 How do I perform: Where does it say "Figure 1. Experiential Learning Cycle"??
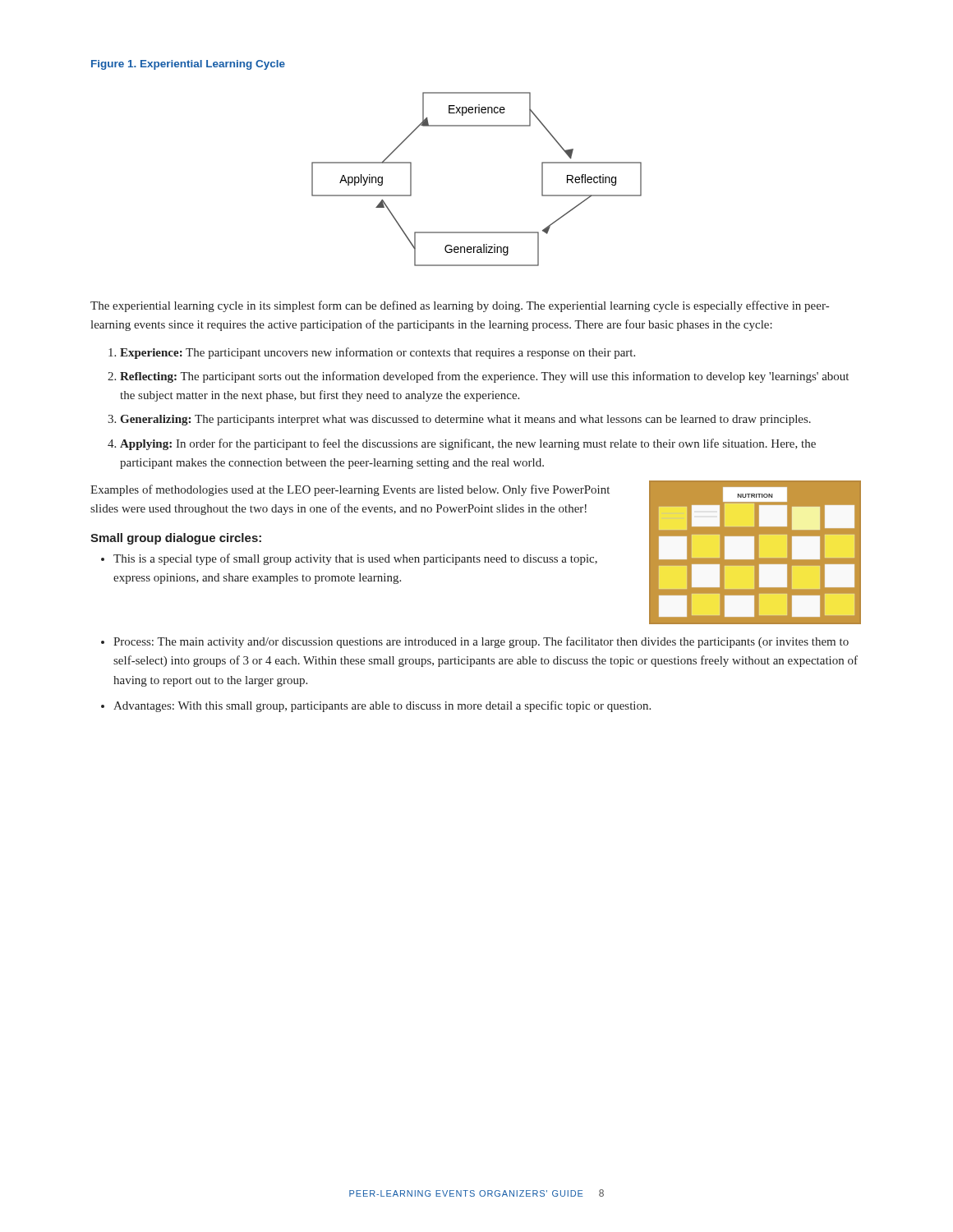pos(188,64)
